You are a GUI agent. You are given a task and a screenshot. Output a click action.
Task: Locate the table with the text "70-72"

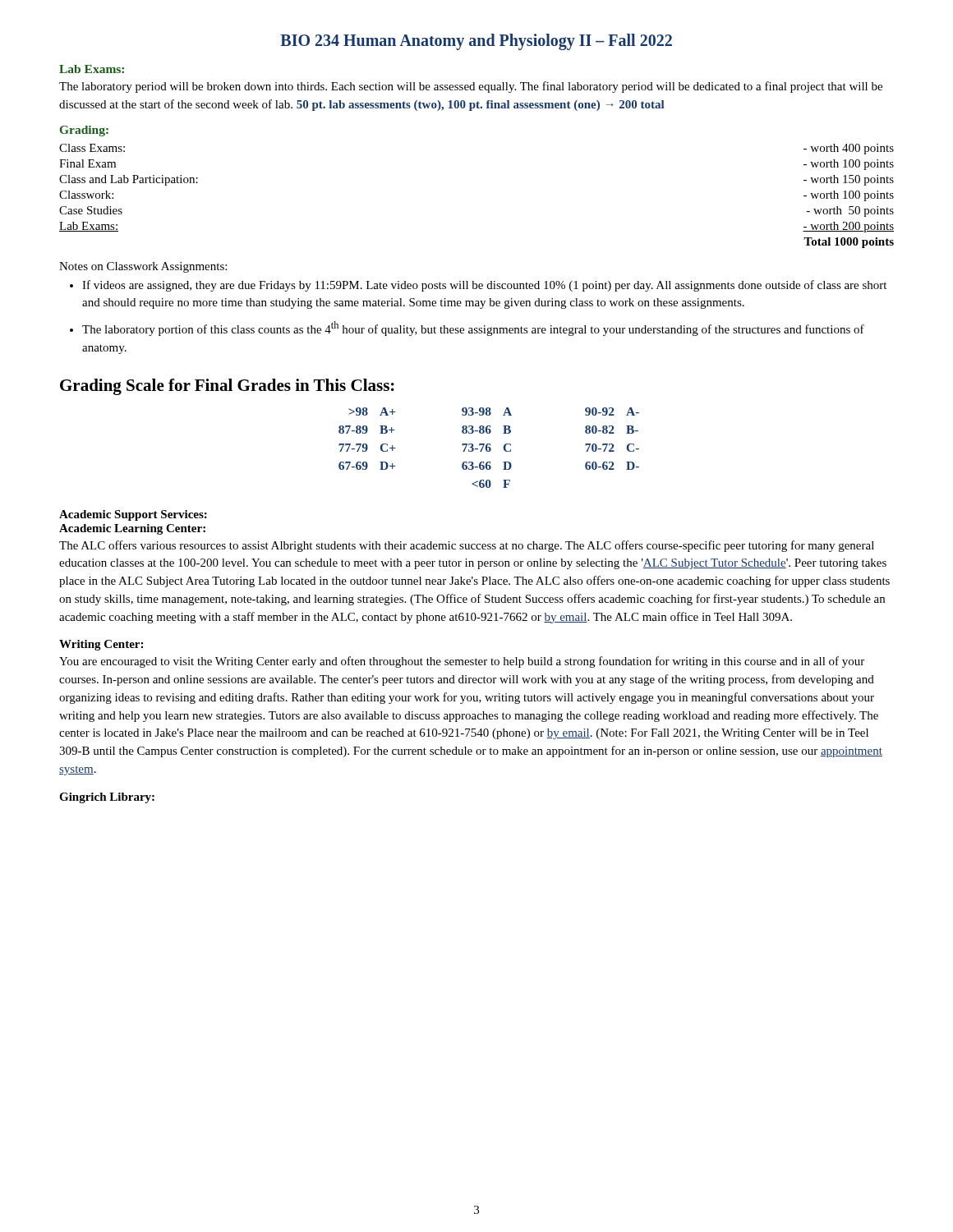click(x=476, y=447)
